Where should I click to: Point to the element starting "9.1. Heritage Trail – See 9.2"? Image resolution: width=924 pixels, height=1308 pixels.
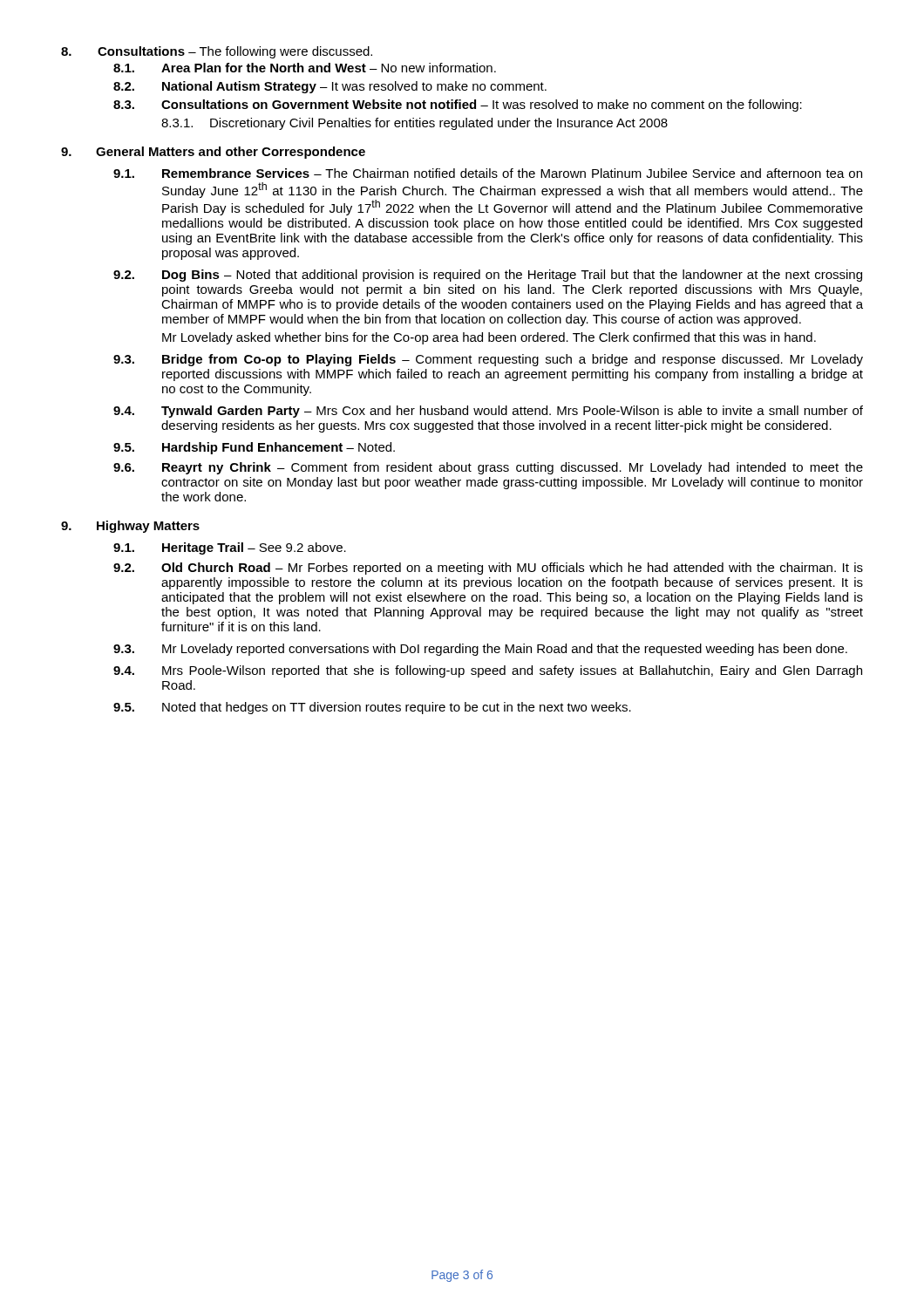(x=230, y=548)
